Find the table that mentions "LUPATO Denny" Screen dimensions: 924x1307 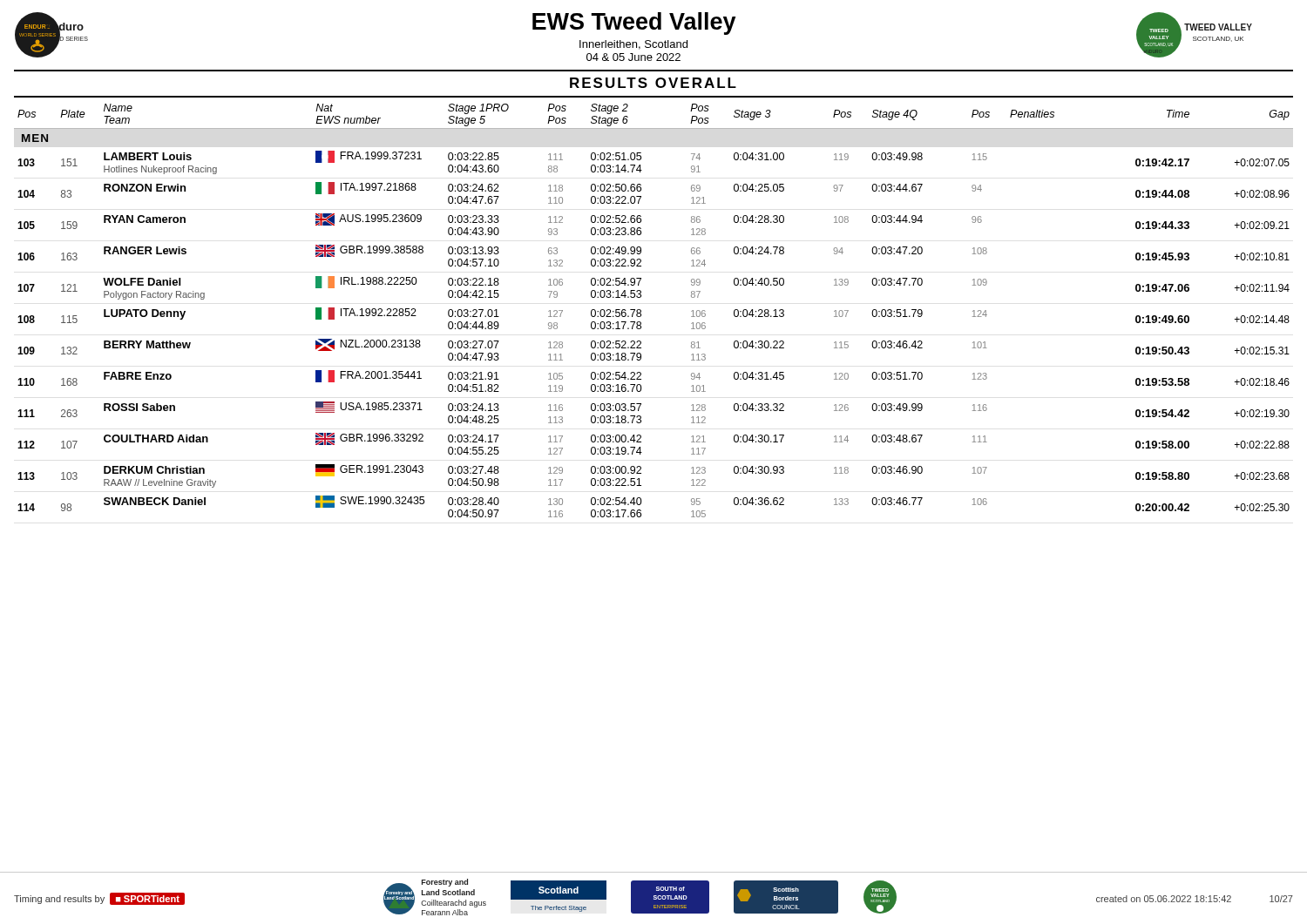(654, 312)
